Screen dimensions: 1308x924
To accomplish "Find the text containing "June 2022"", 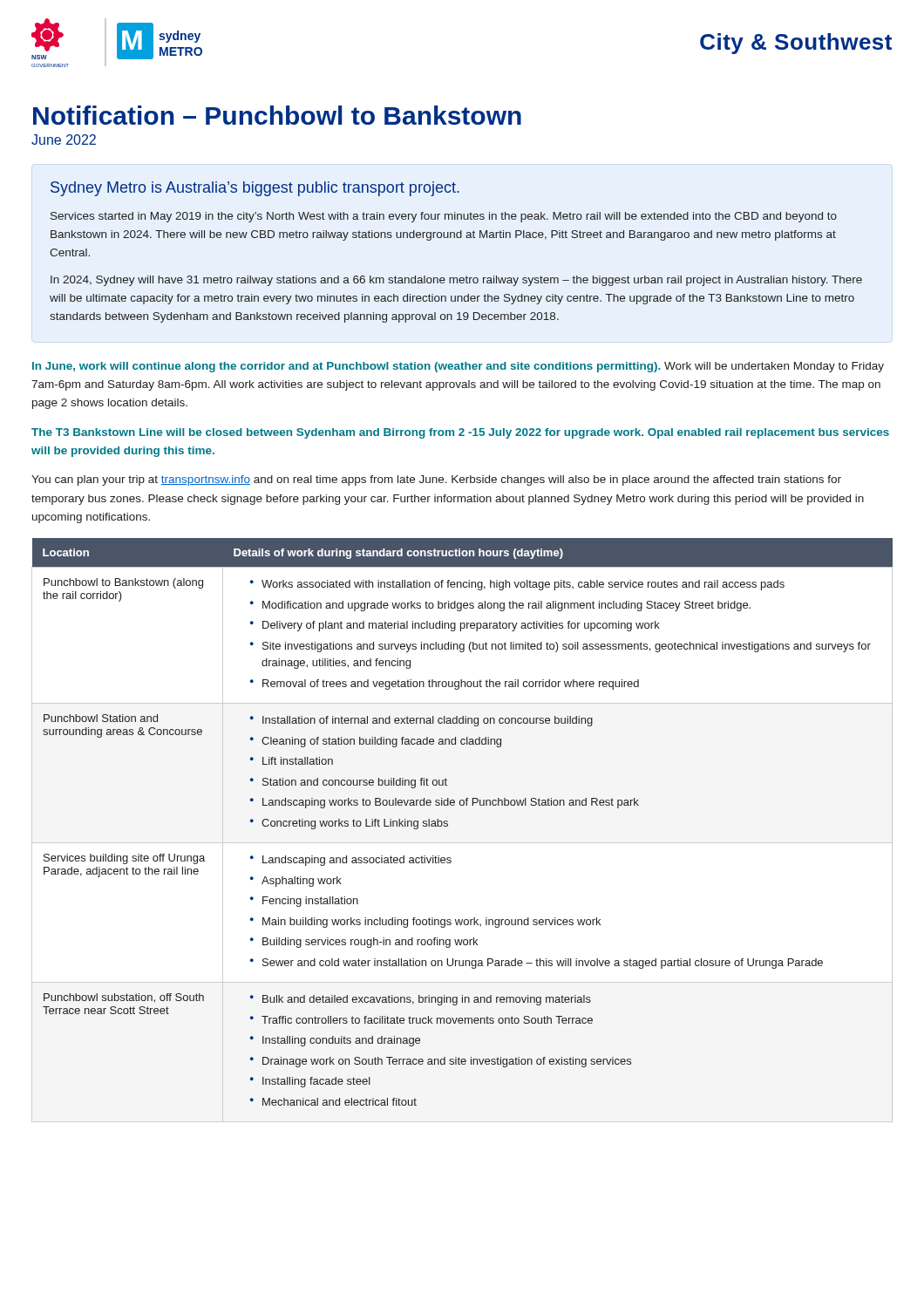I will [x=64, y=140].
